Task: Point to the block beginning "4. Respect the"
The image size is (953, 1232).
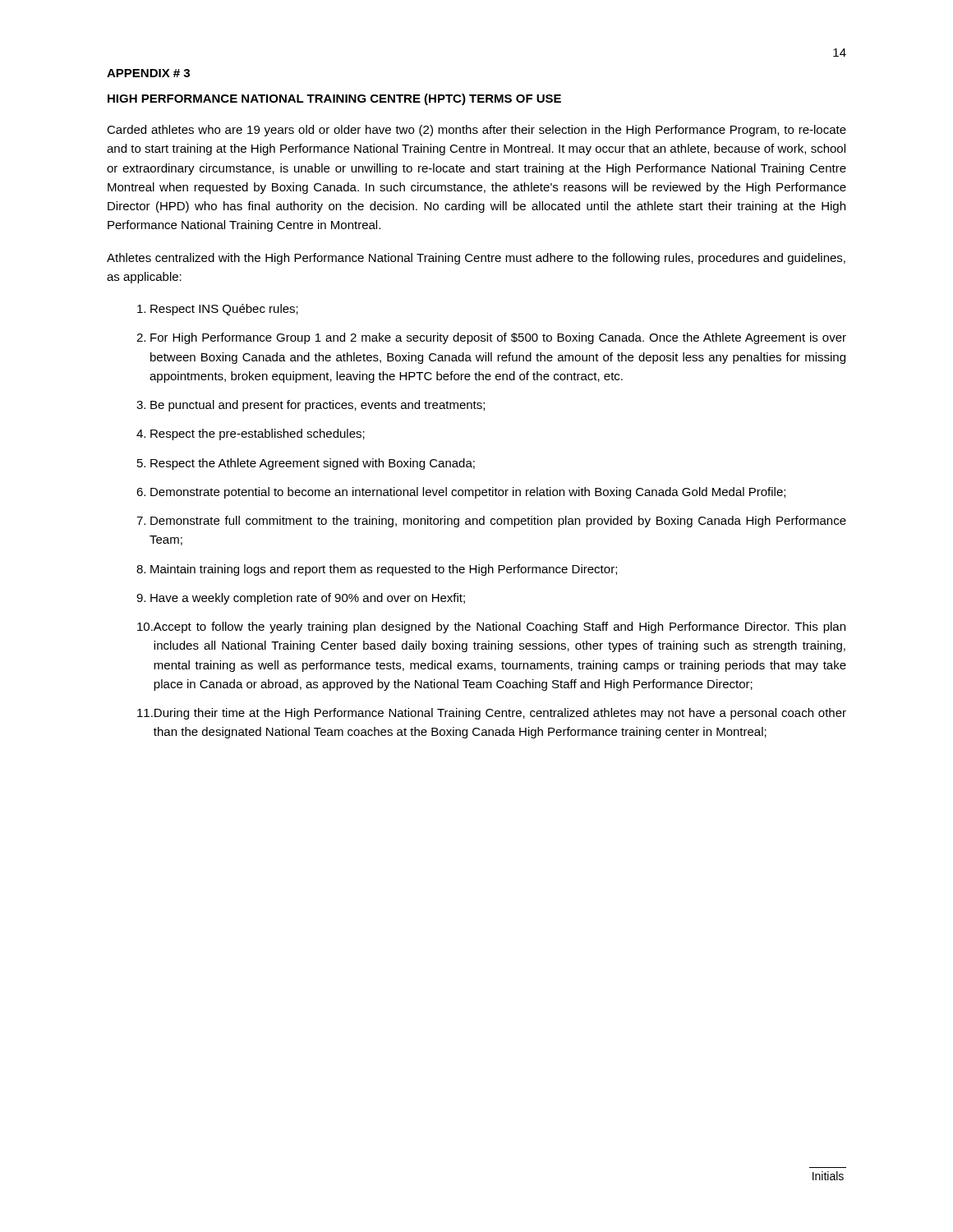Action: pyautogui.click(x=251, y=434)
